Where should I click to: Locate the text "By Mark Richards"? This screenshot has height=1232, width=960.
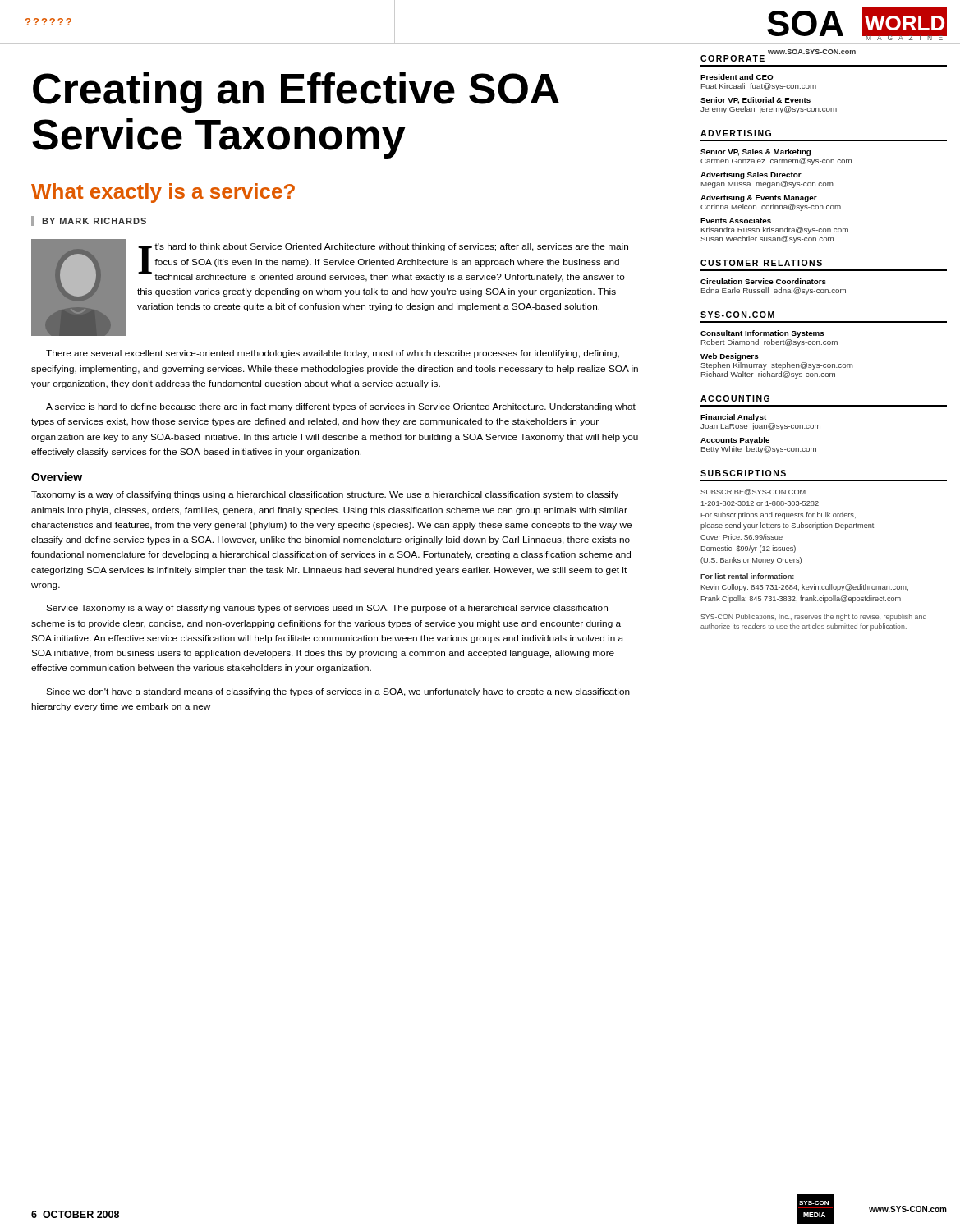95,221
